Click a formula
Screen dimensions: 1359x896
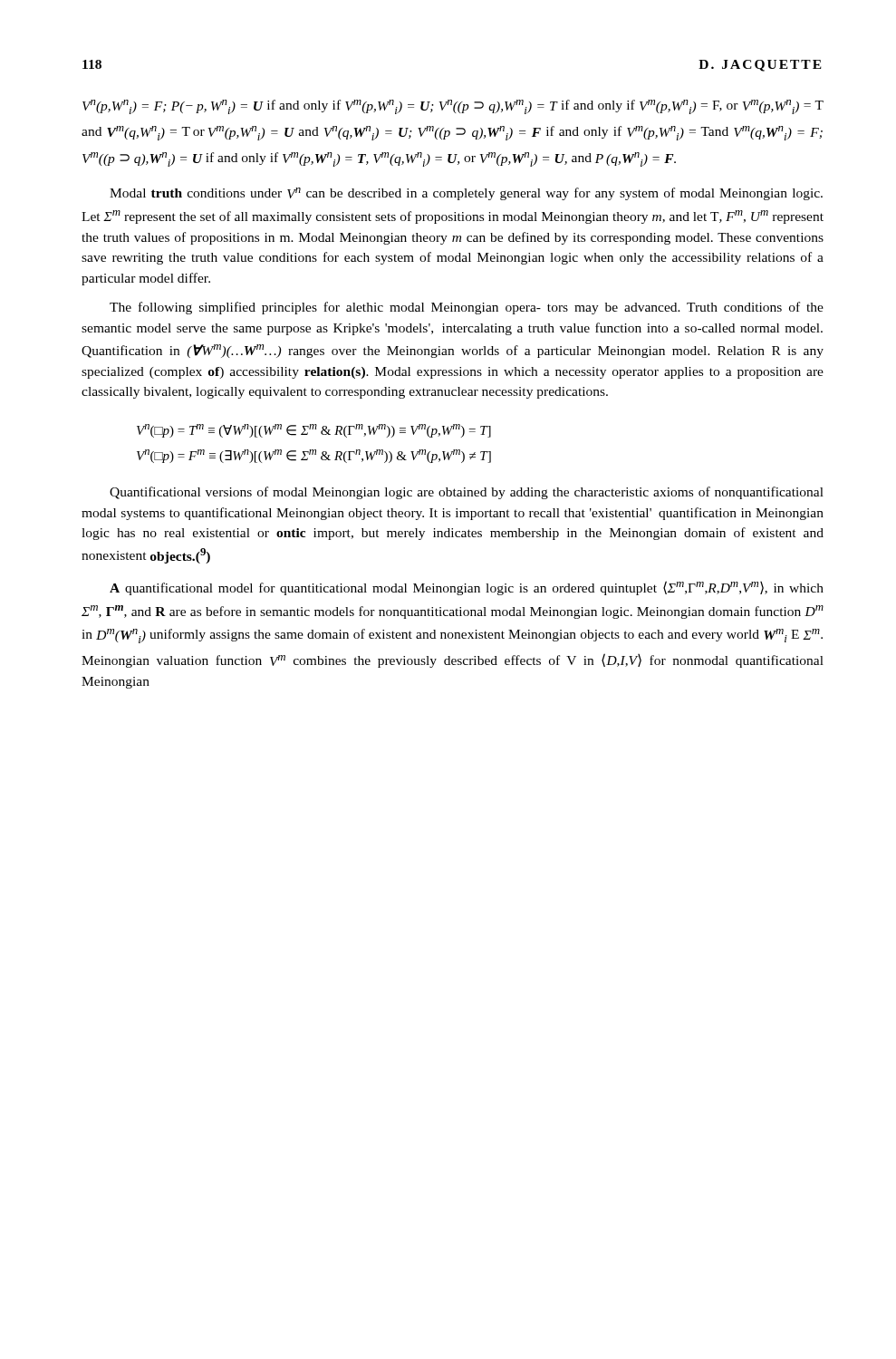click(x=314, y=441)
